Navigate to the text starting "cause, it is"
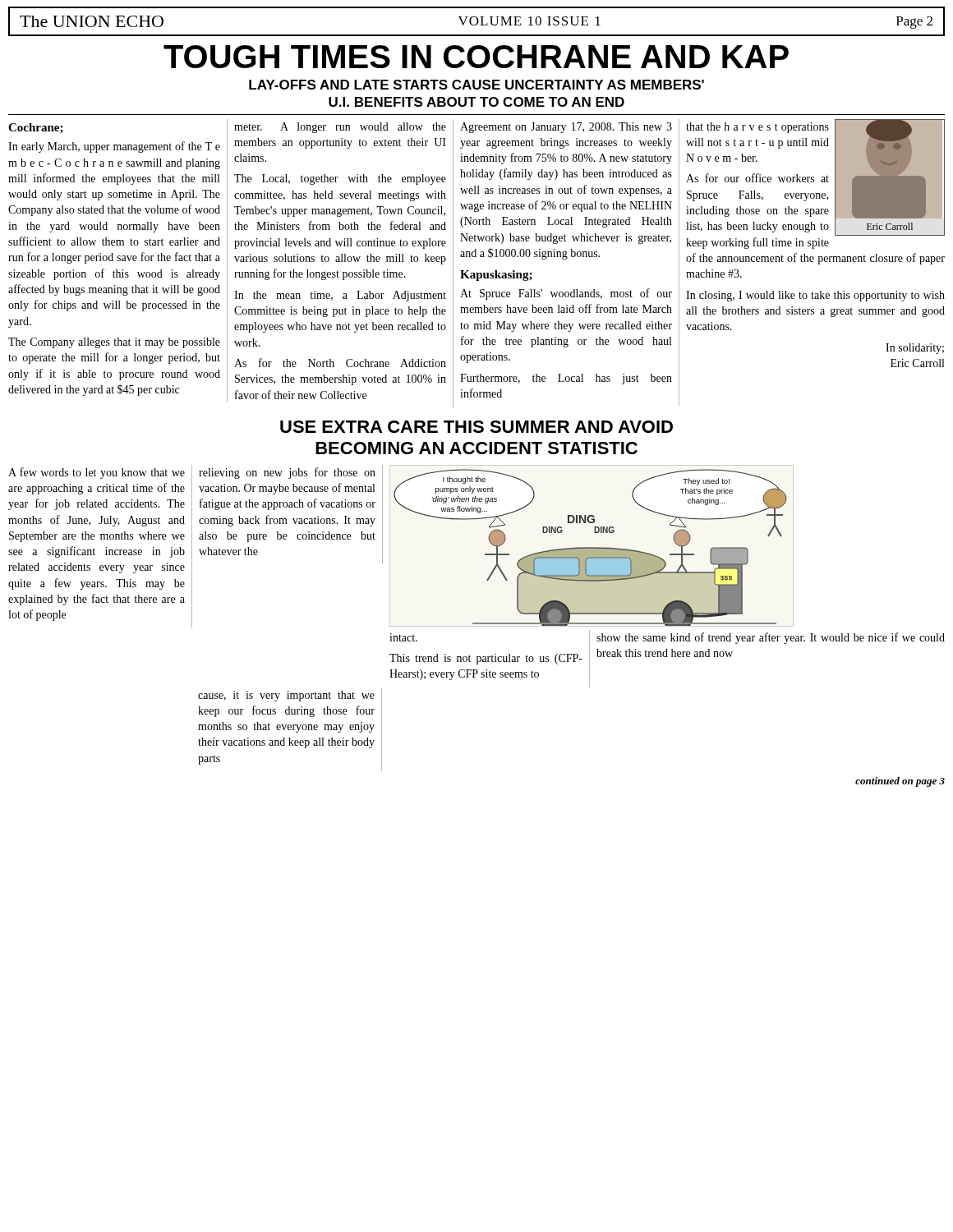The height and width of the screenshot is (1232, 953). (x=286, y=727)
